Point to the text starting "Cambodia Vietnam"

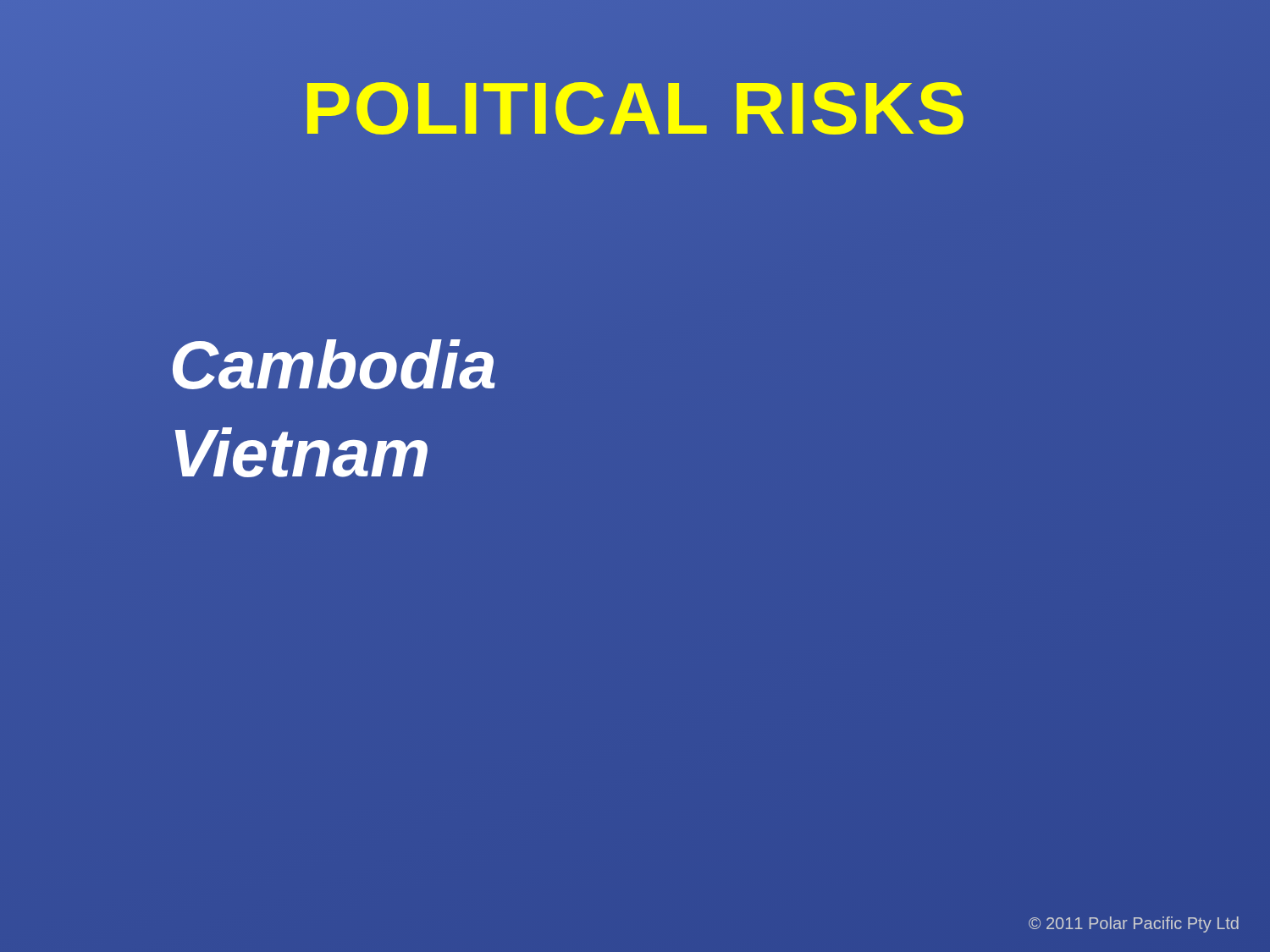click(x=333, y=409)
